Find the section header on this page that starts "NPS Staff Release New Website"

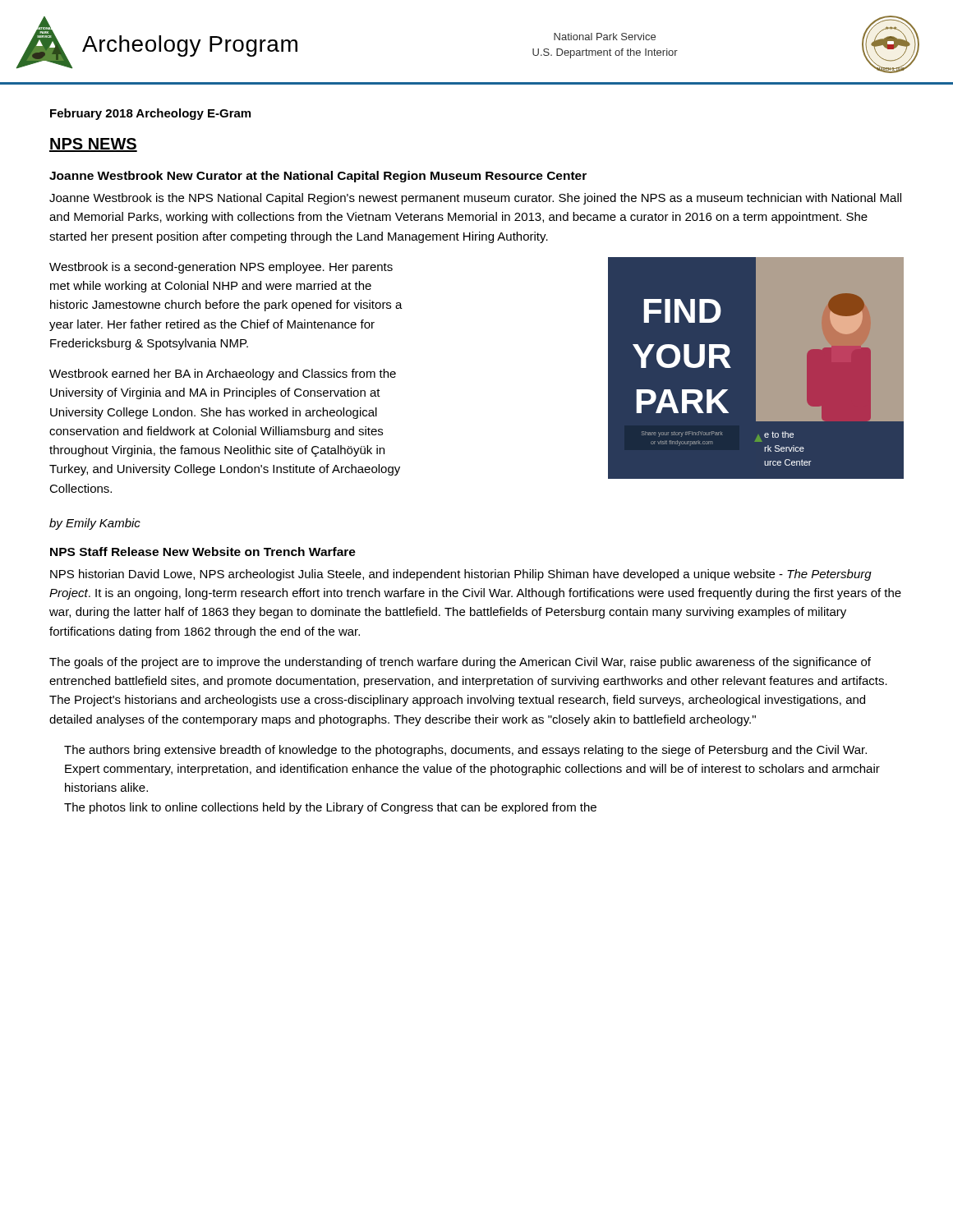point(203,551)
